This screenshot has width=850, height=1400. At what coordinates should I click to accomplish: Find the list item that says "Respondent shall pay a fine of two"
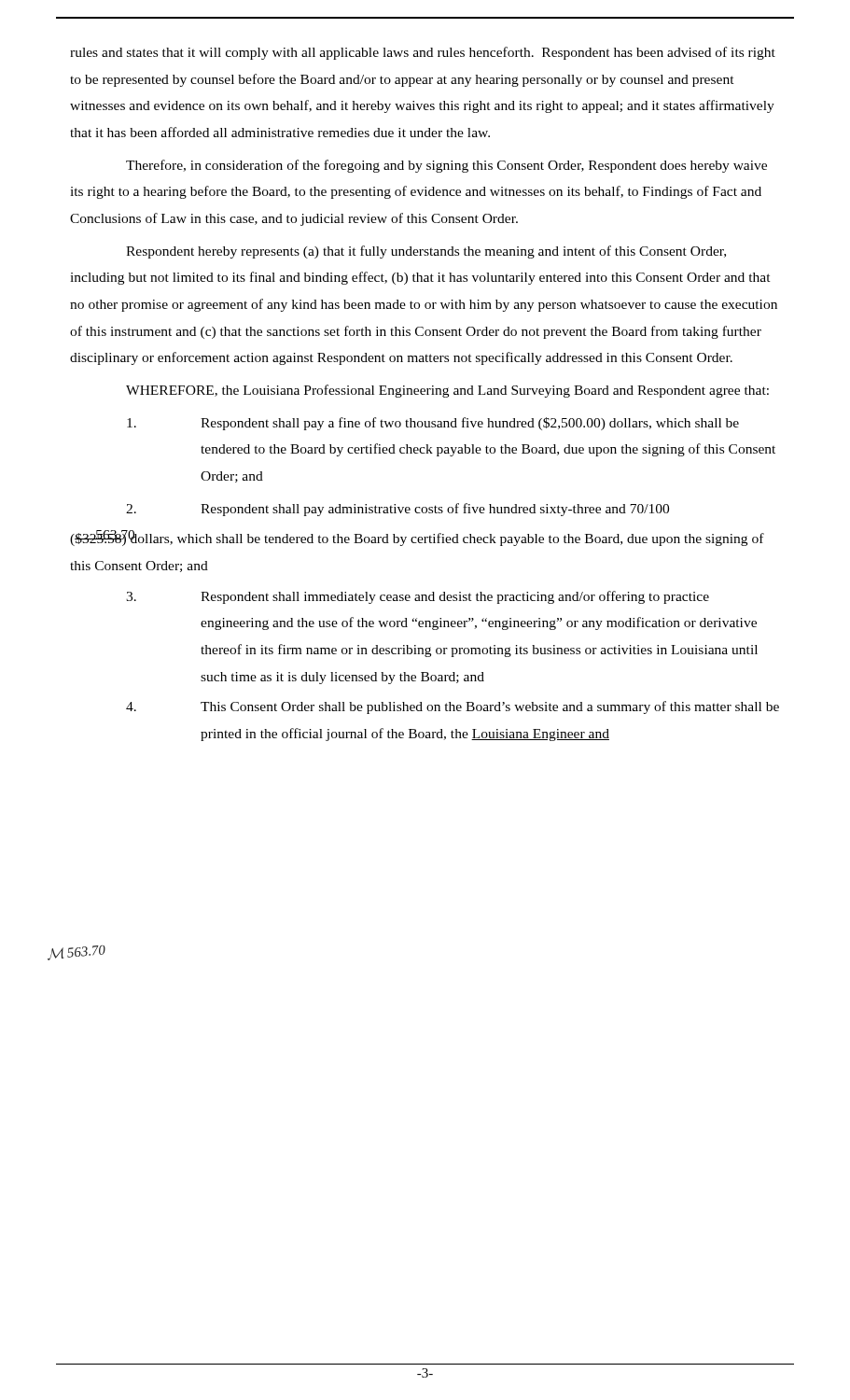[425, 450]
